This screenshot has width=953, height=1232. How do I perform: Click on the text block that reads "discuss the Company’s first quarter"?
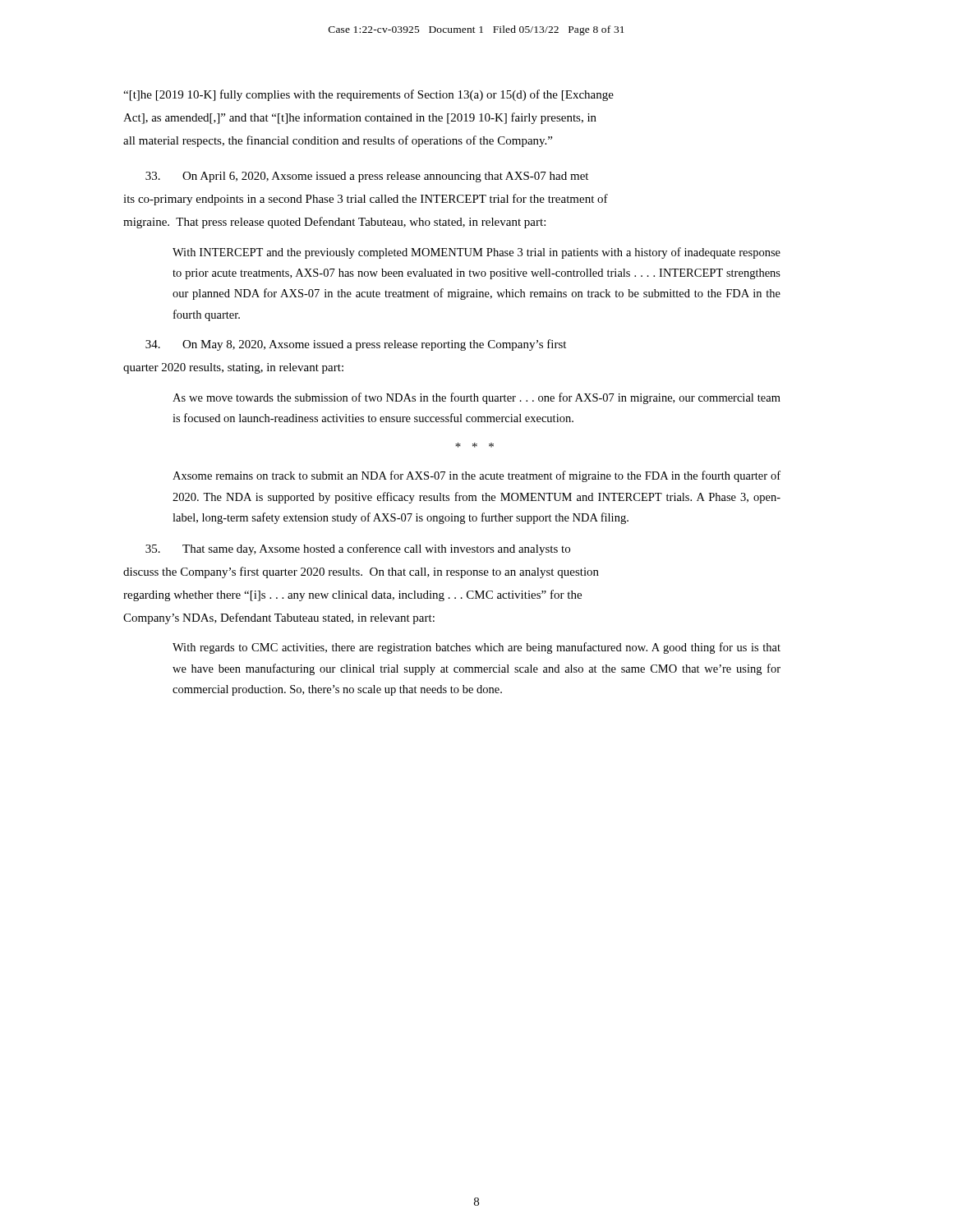pos(361,572)
